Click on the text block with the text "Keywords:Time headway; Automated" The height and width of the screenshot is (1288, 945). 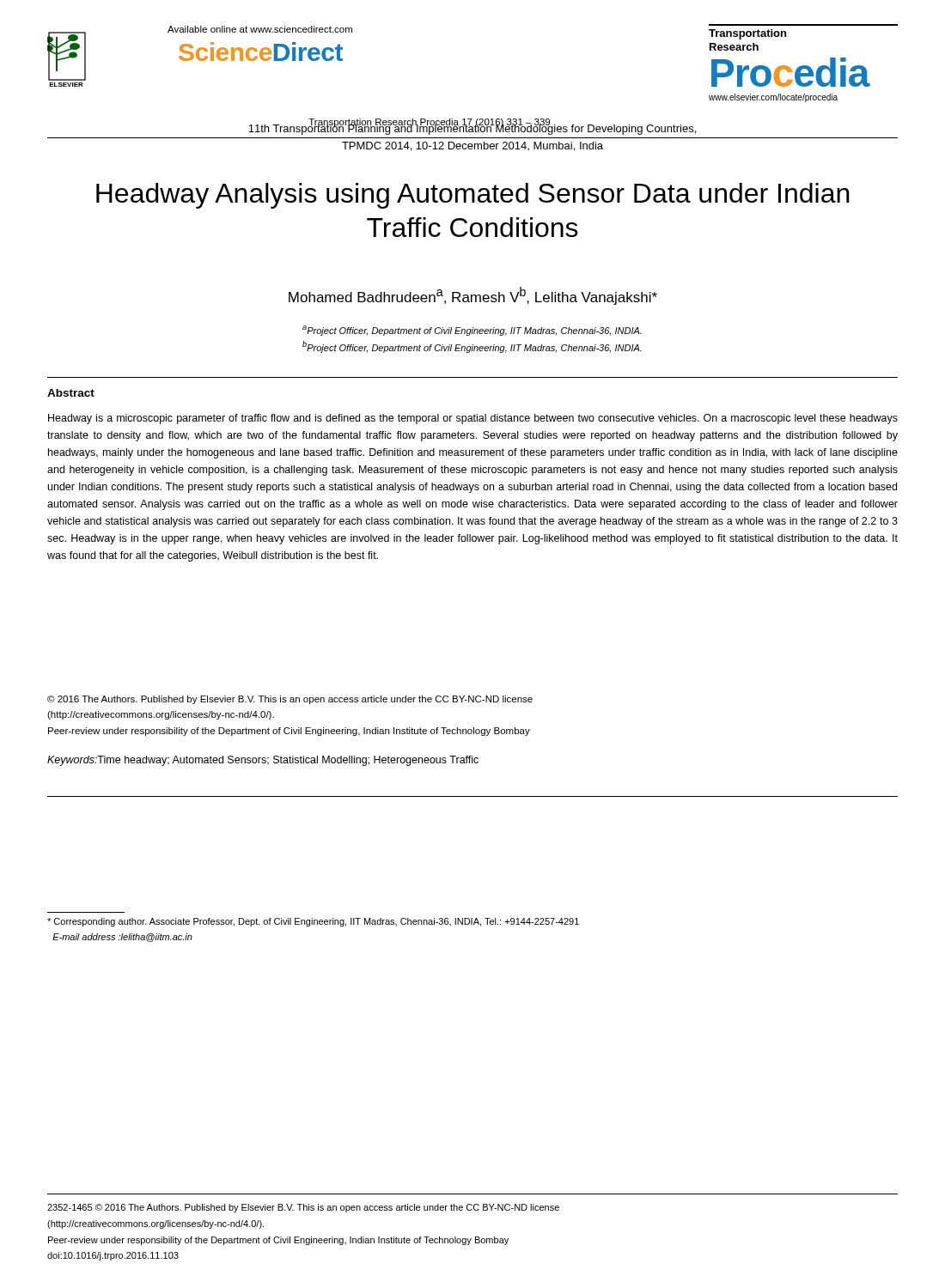pyautogui.click(x=263, y=760)
